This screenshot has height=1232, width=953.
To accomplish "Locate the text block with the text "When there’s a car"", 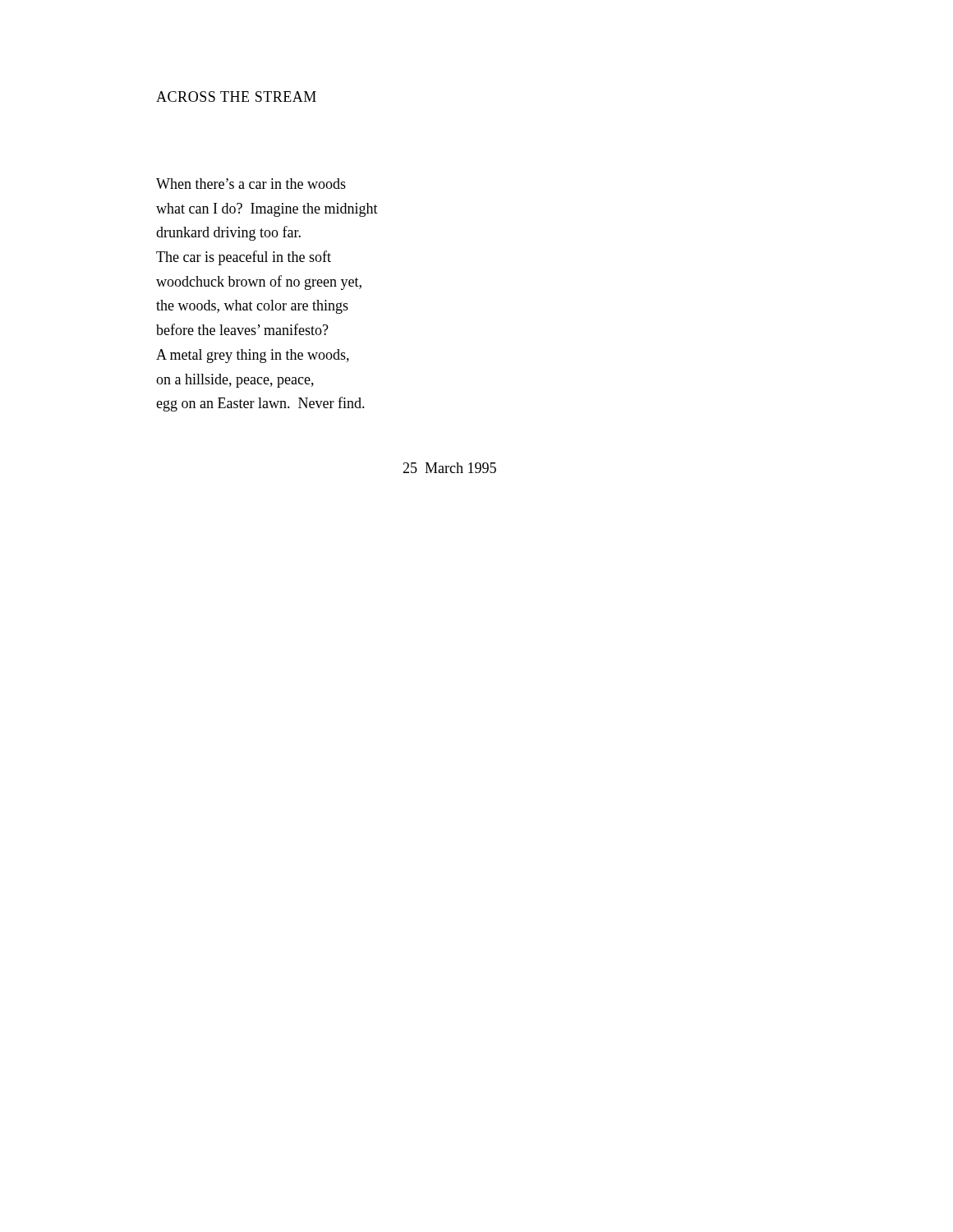I will 267,294.
